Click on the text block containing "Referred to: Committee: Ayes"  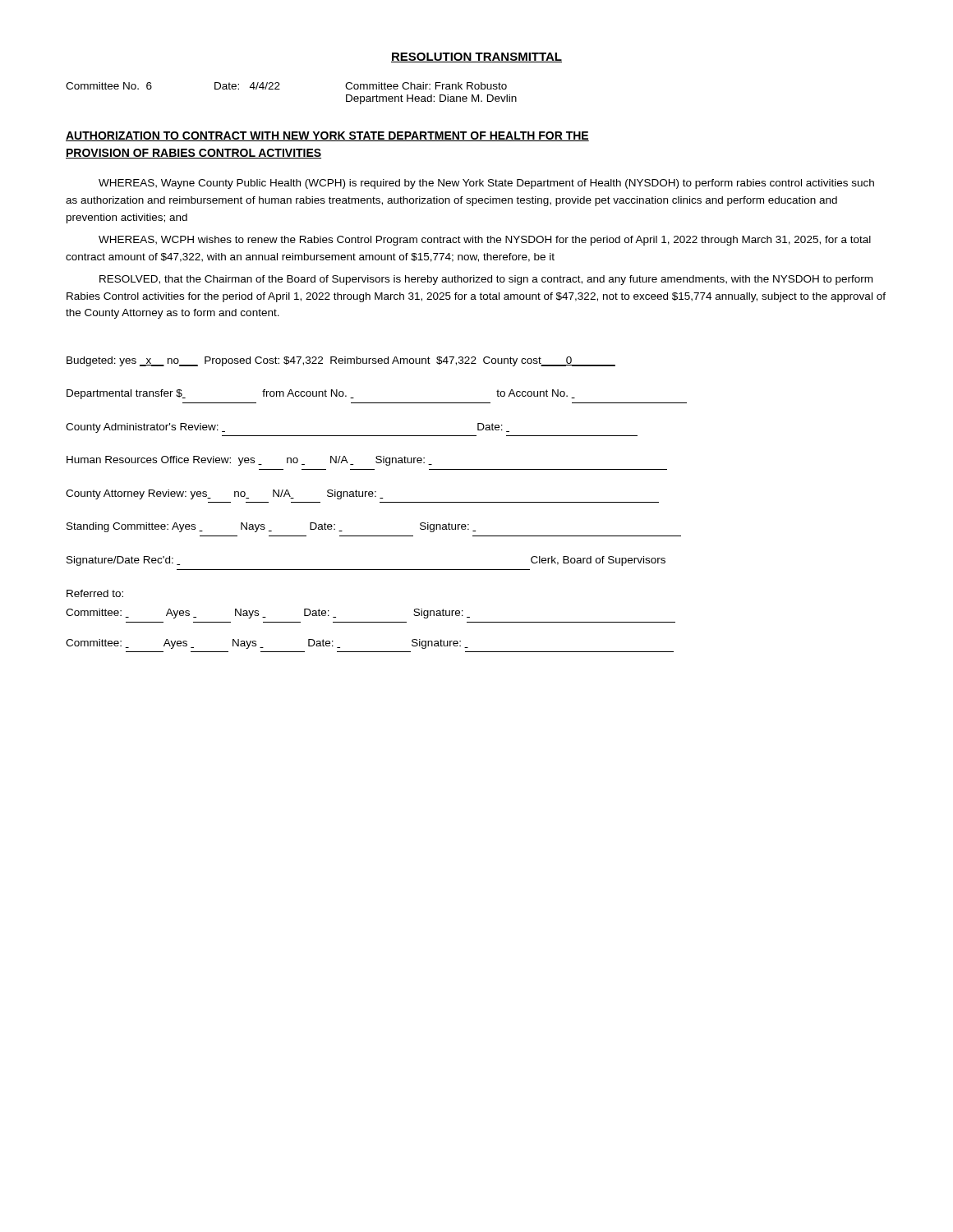[95, 593]
